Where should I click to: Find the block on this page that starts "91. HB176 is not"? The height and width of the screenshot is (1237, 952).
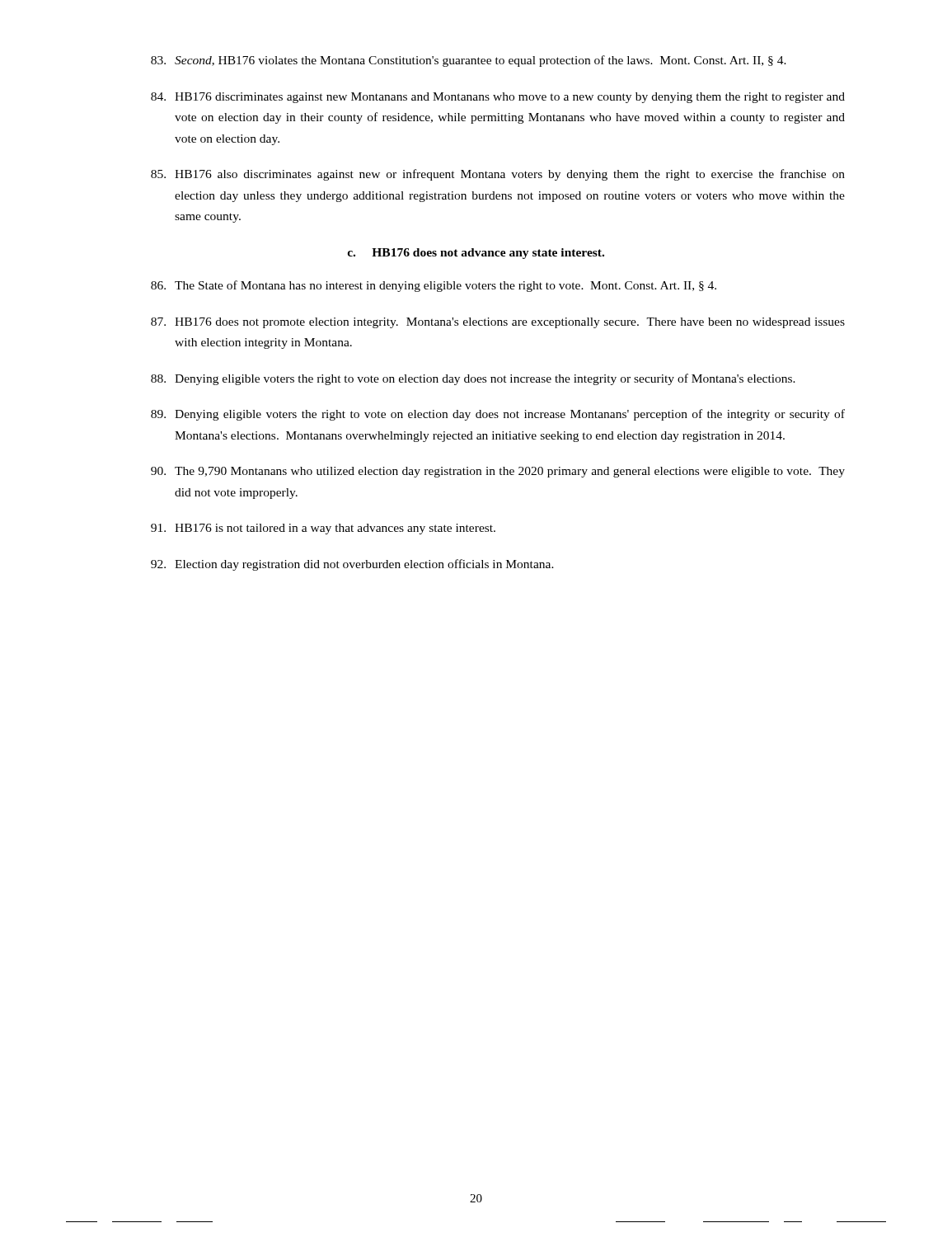(x=476, y=528)
